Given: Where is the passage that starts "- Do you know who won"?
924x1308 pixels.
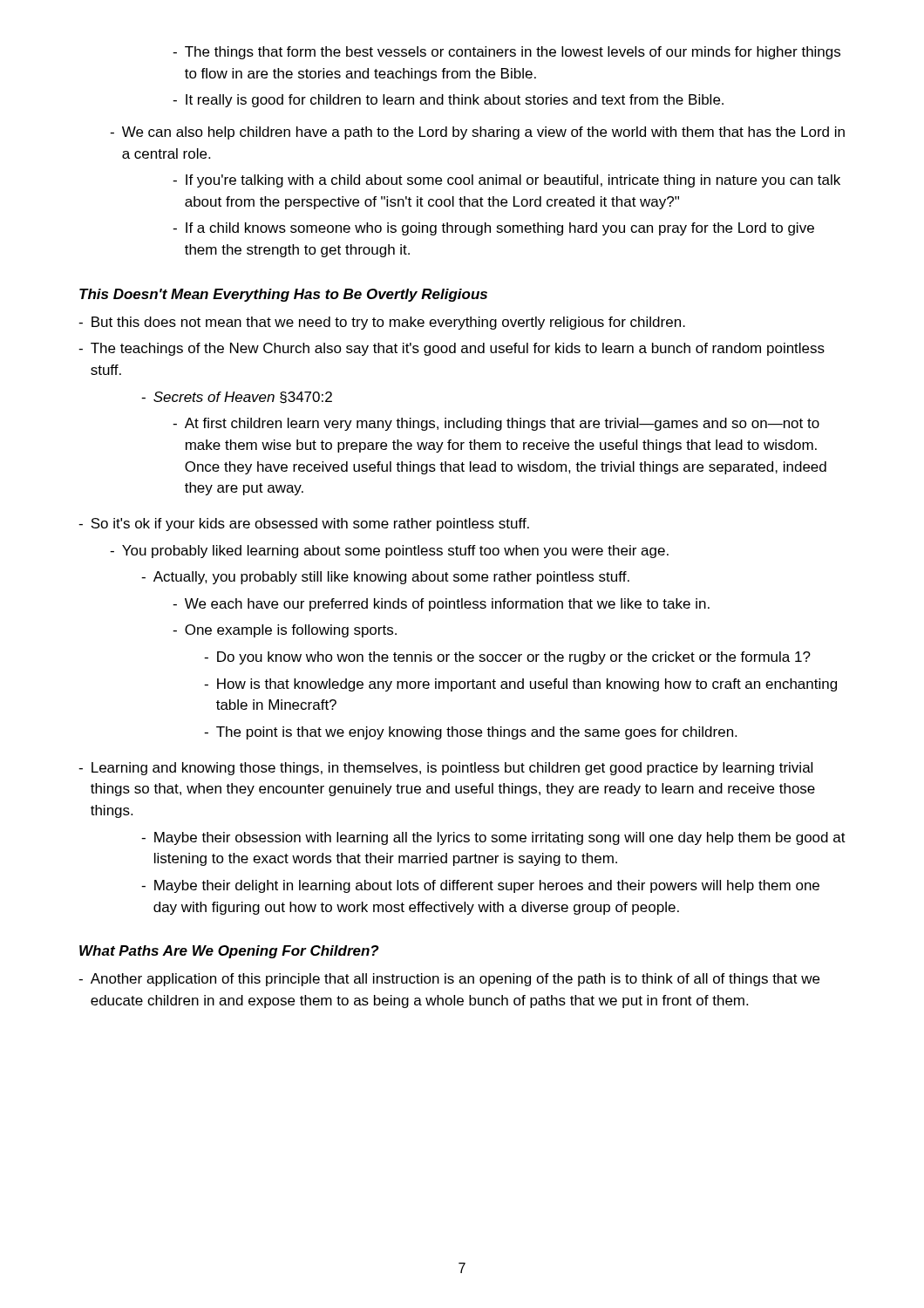Looking at the screenshot, I should coord(525,658).
